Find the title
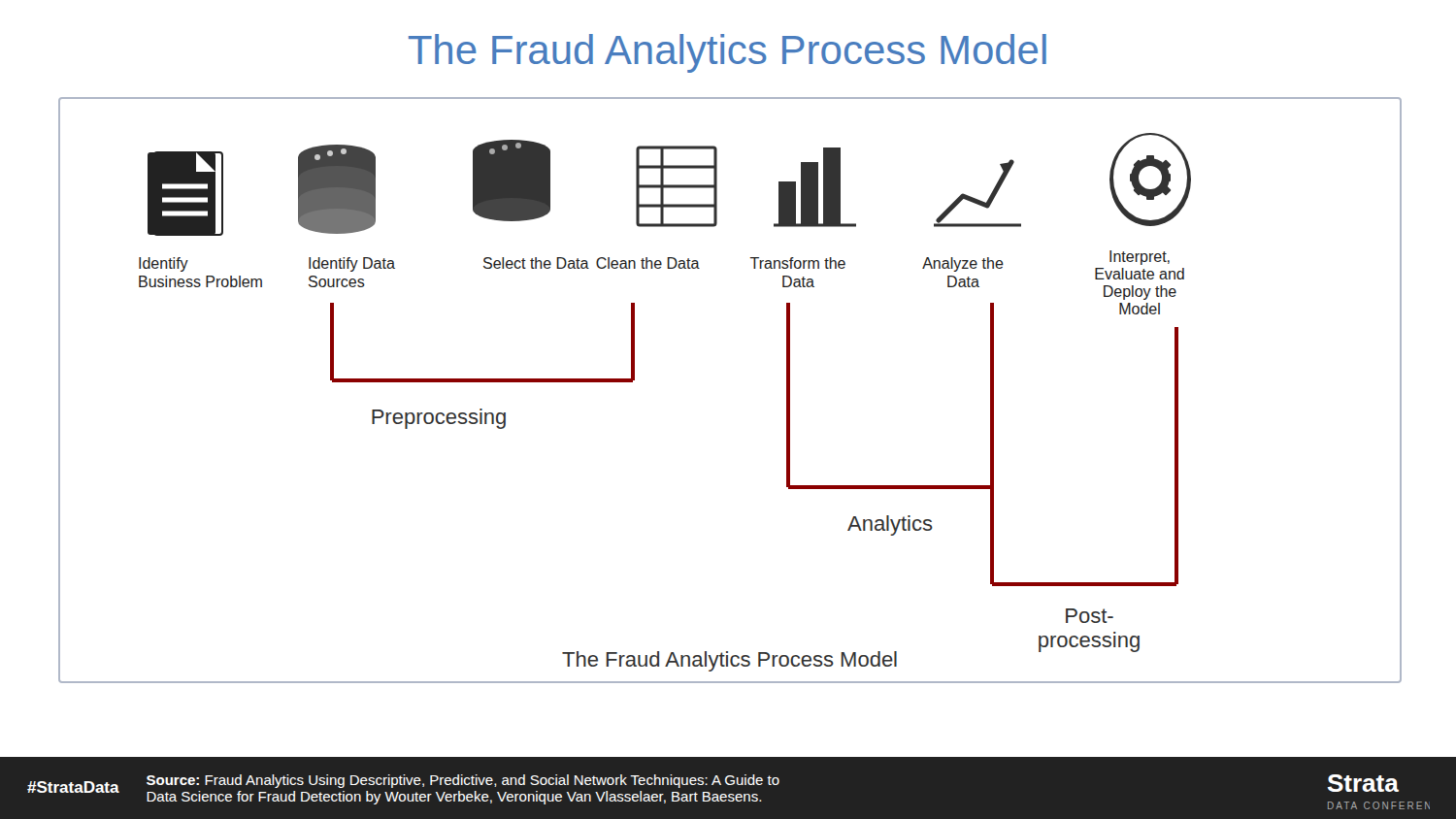The height and width of the screenshot is (819, 1456). click(x=728, y=50)
